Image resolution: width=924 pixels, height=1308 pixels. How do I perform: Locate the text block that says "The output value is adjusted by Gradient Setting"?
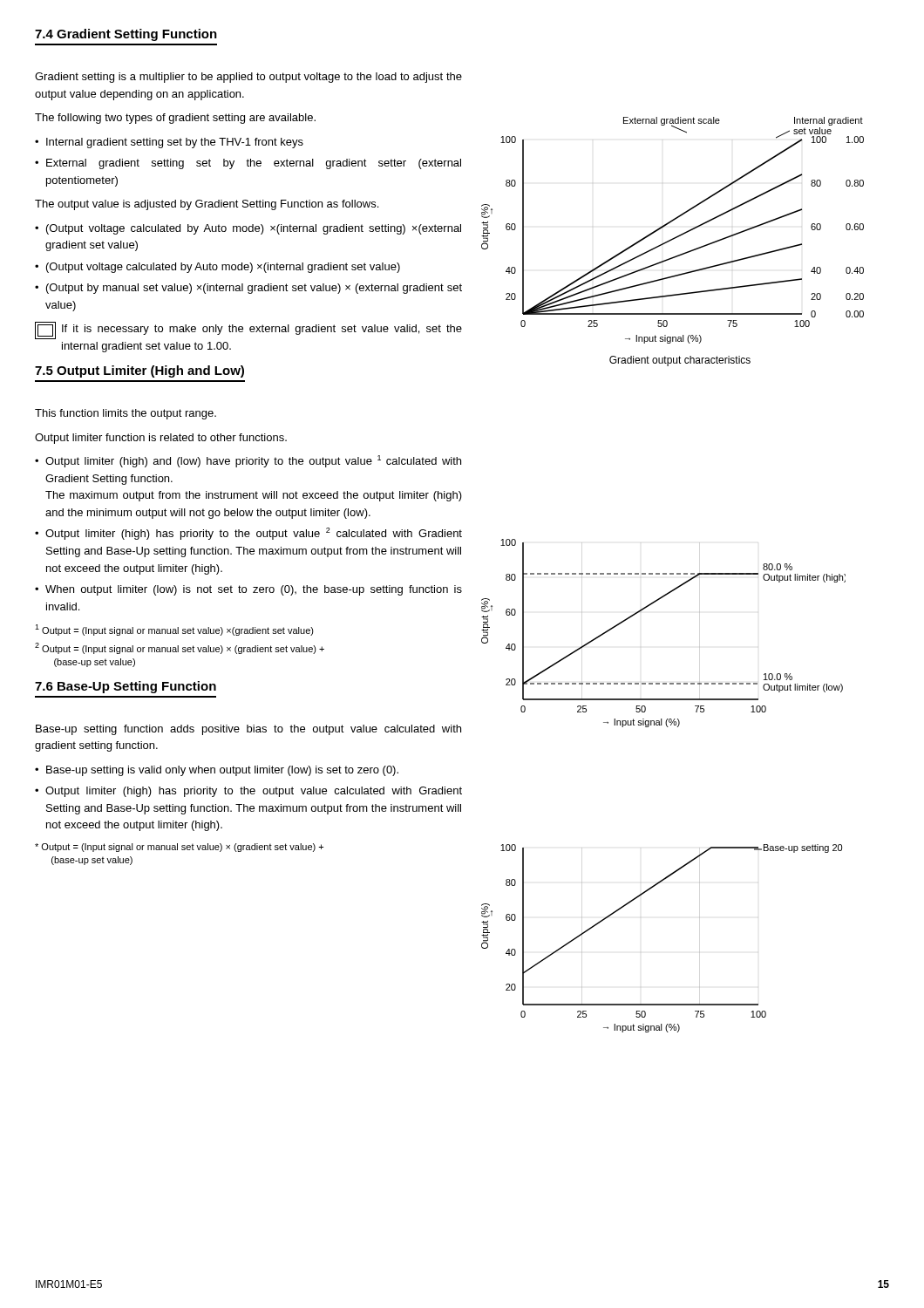coord(248,204)
